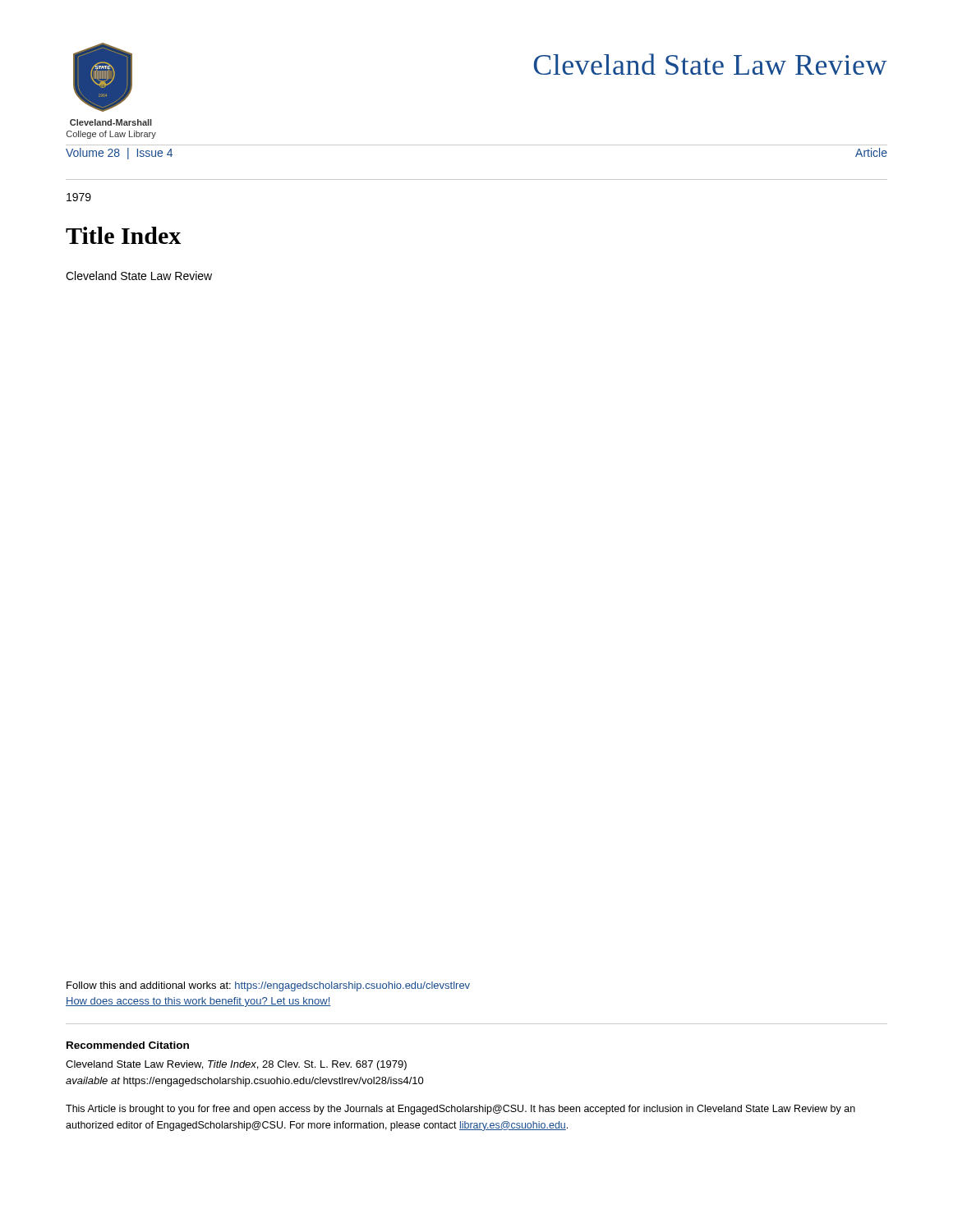Select the text block that reads "Cleveland State Law Review, Title Index, 28 Clev."
953x1232 pixels.
click(x=245, y=1072)
